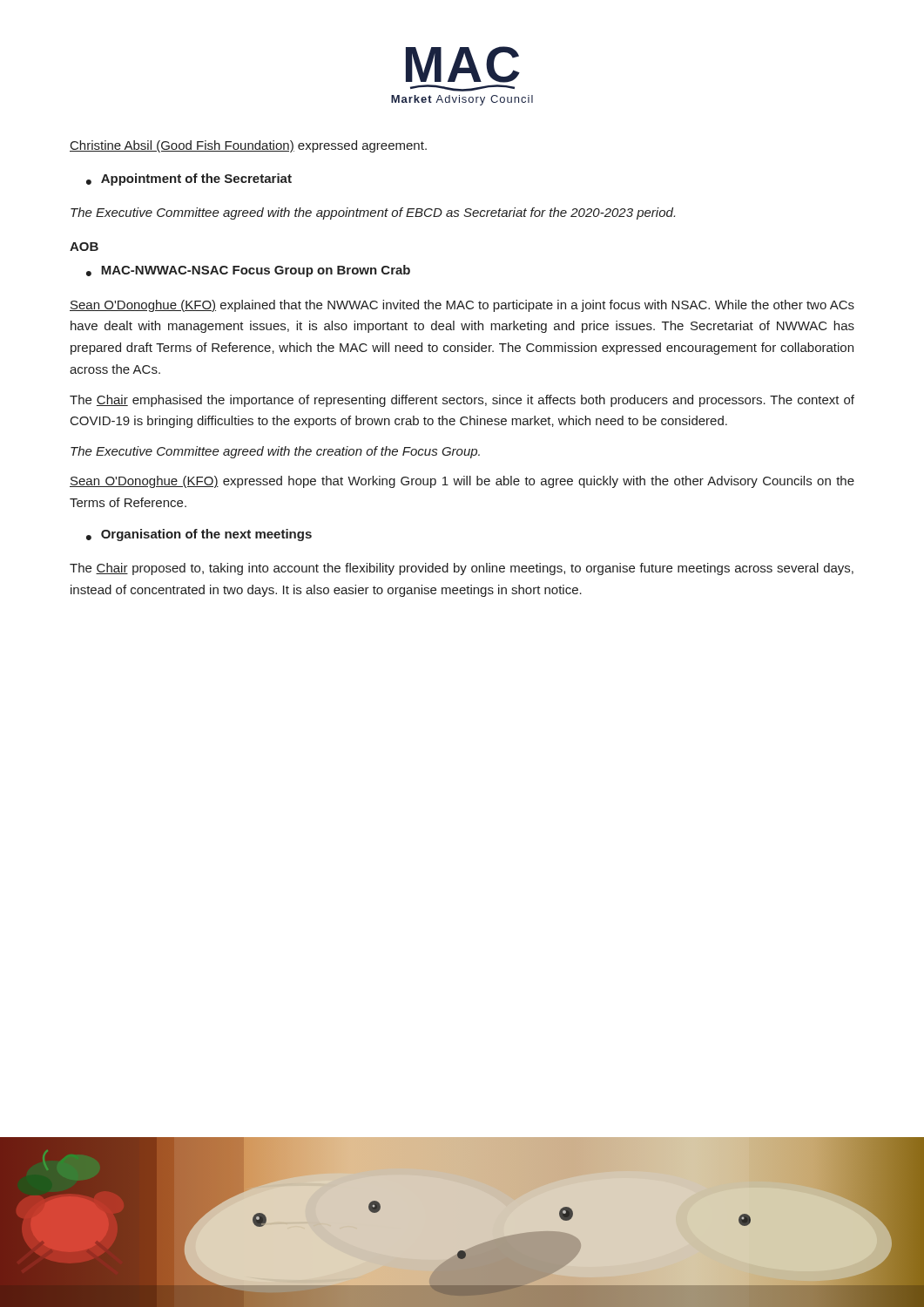Locate the text block with the text "The Chair emphasised"

(462, 410)
